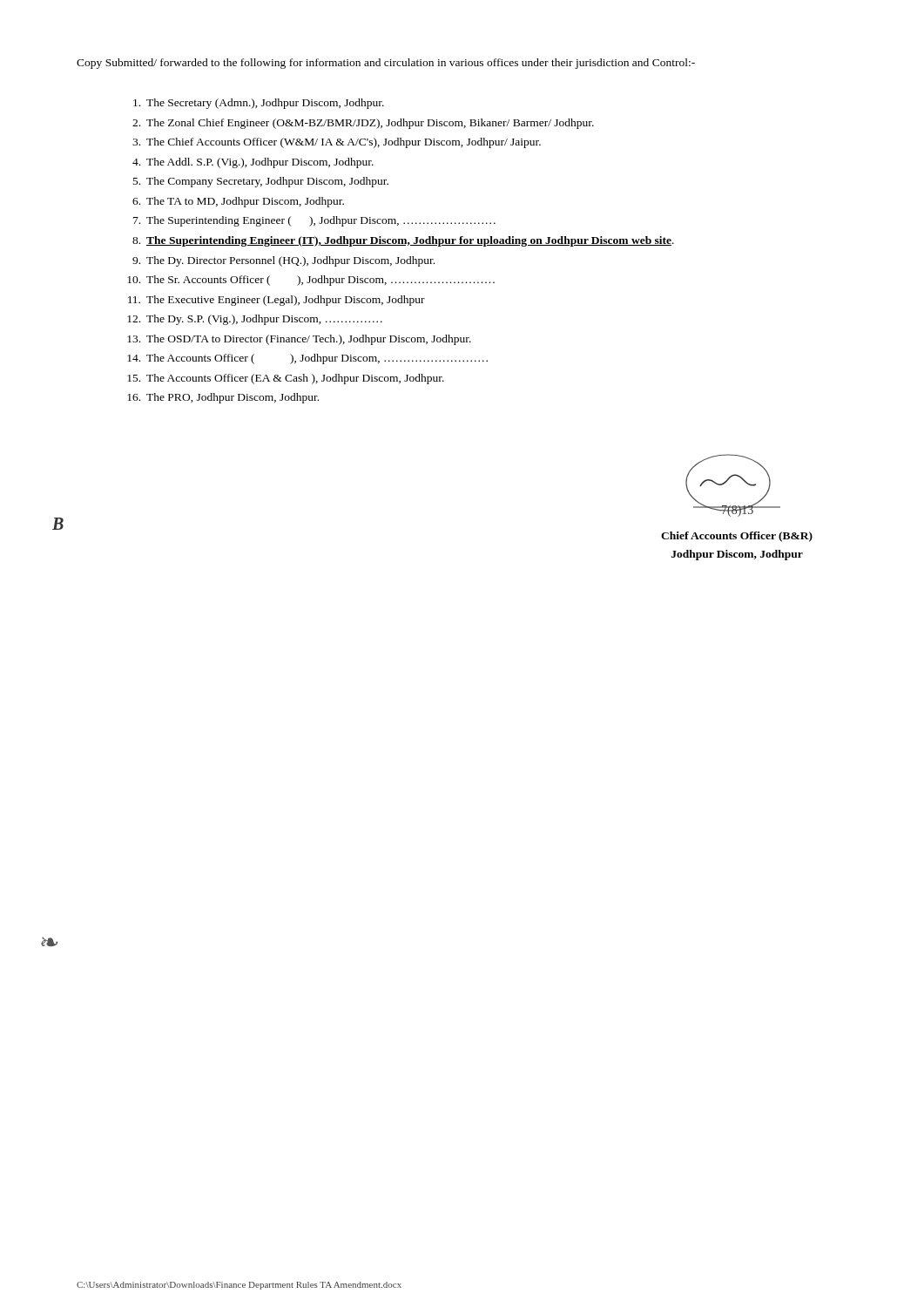Navigate to the text block starting "8. The Superintending Engineer (IT), Jodhpur Discom,"
Image resolution: width=924 pixels, height=1307 pixels.
492,240
